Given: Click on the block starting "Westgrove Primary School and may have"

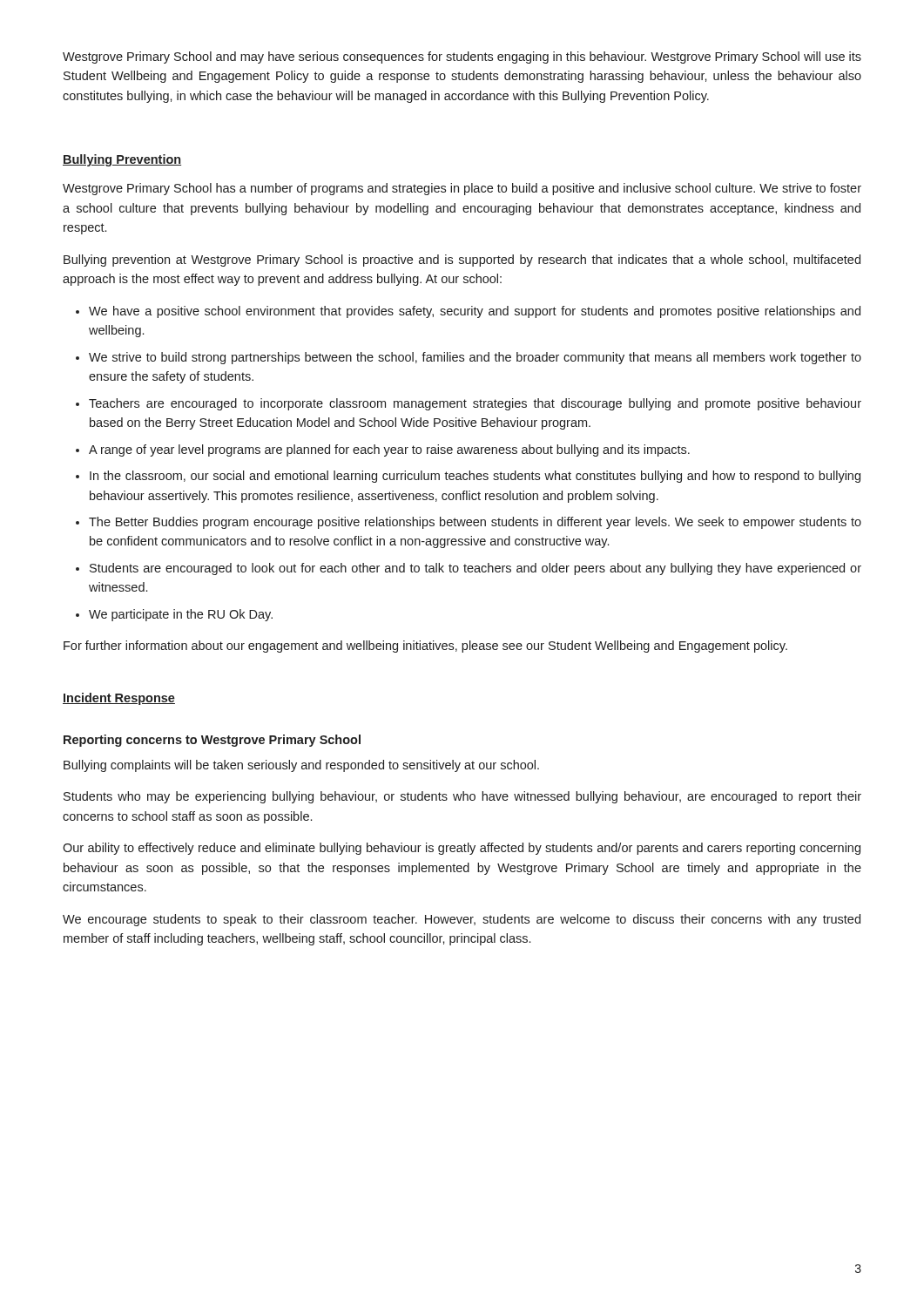Looking at the screenshot, I should click(462, 76).
